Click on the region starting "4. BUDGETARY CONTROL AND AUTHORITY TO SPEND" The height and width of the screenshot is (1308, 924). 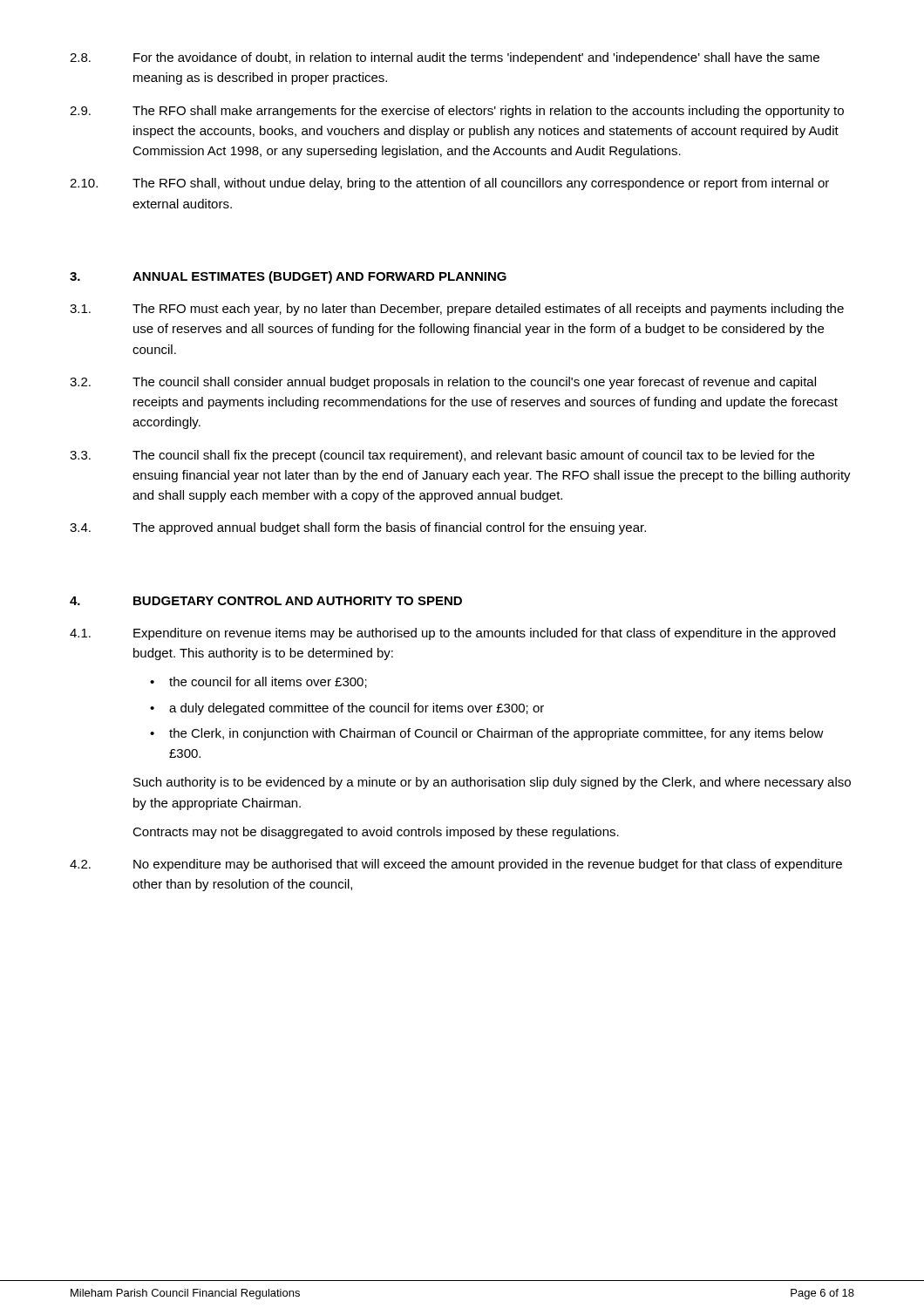tap(462, 600)
